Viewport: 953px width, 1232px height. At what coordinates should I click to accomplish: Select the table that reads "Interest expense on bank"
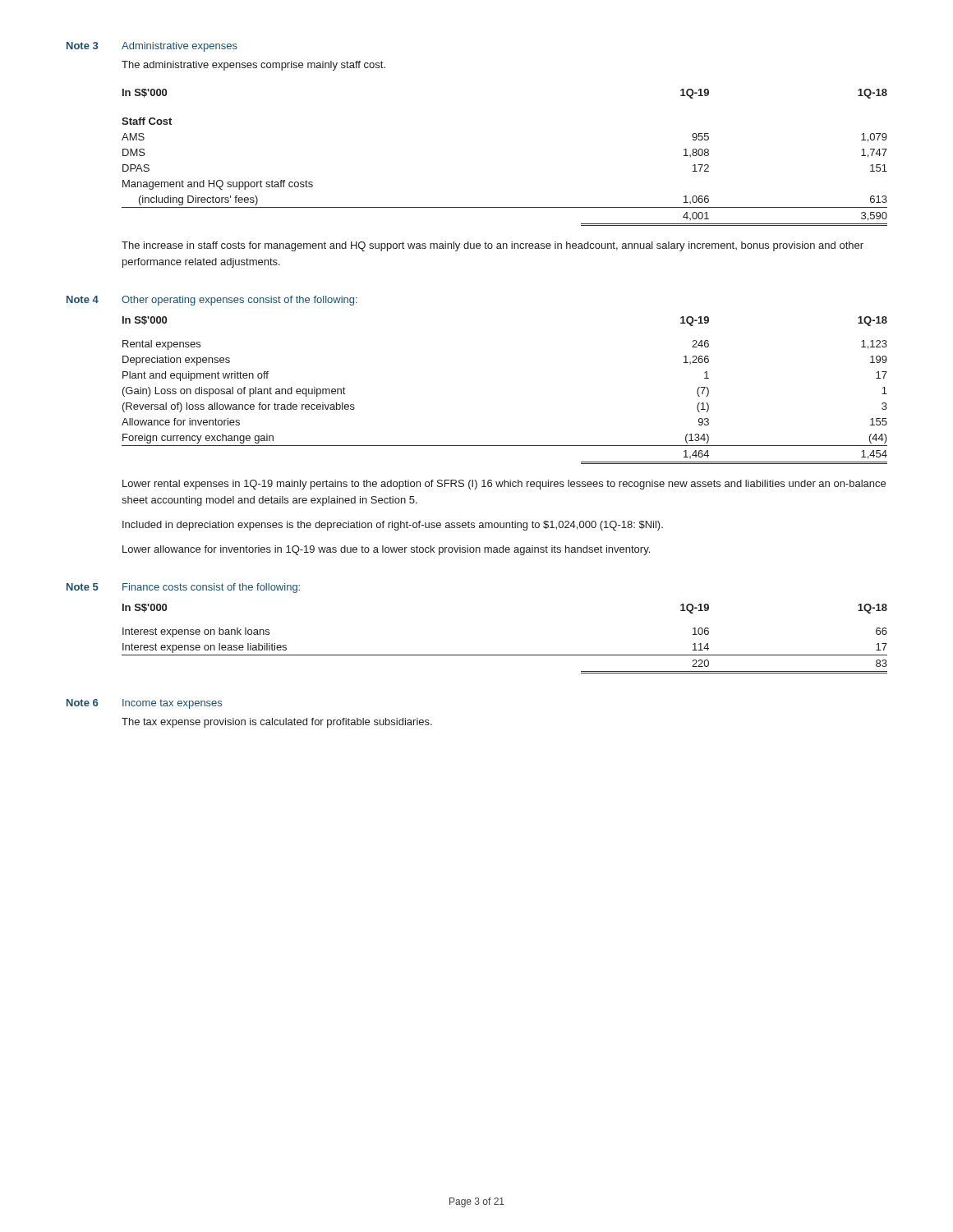pyautogui.click(x=504, y=636)
